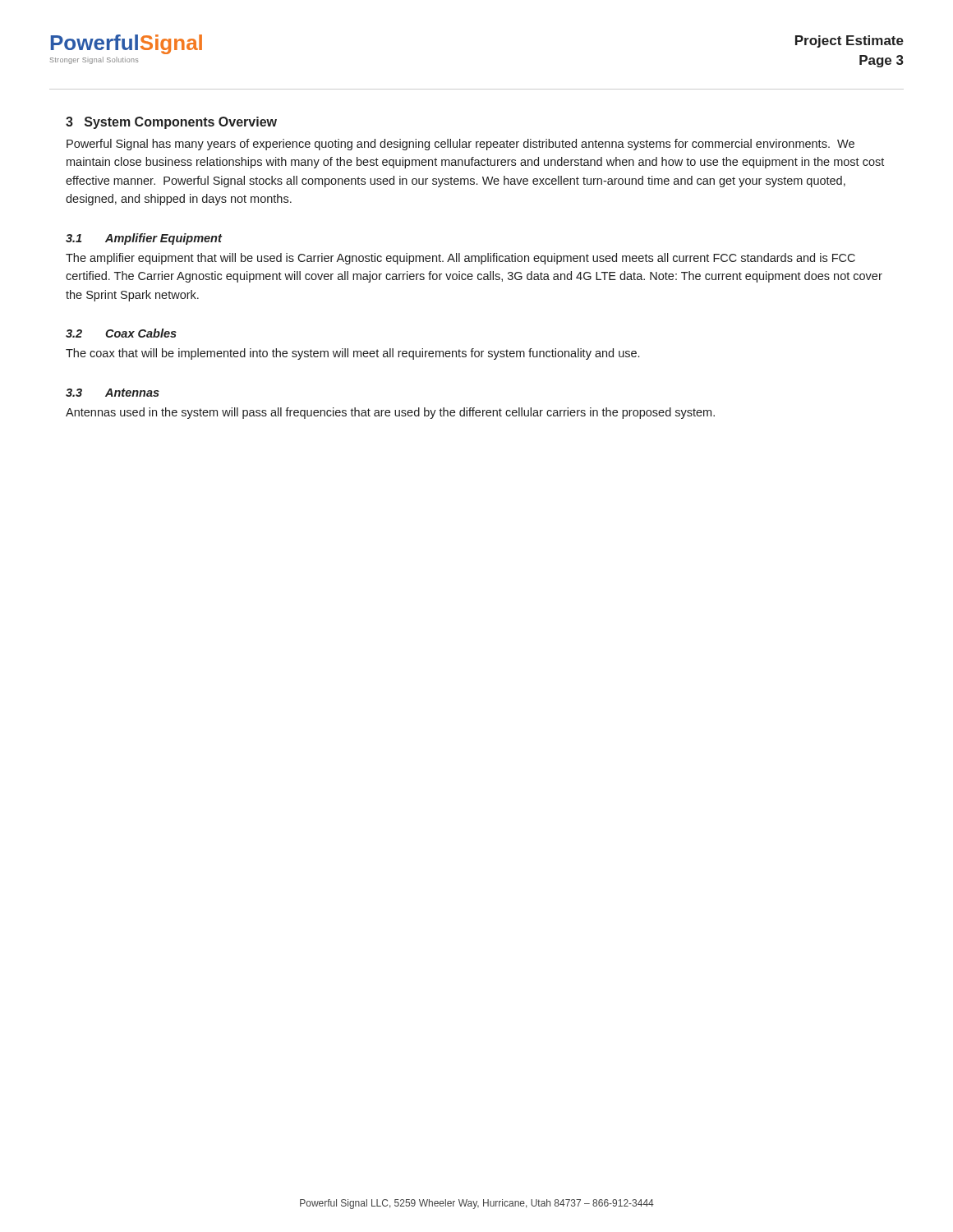Click the passage that begins "The coax that will be implemented"
Image resolution: width=953 pixels, height=1232 pixels.
pyautogui.click(x=353, y=353)
